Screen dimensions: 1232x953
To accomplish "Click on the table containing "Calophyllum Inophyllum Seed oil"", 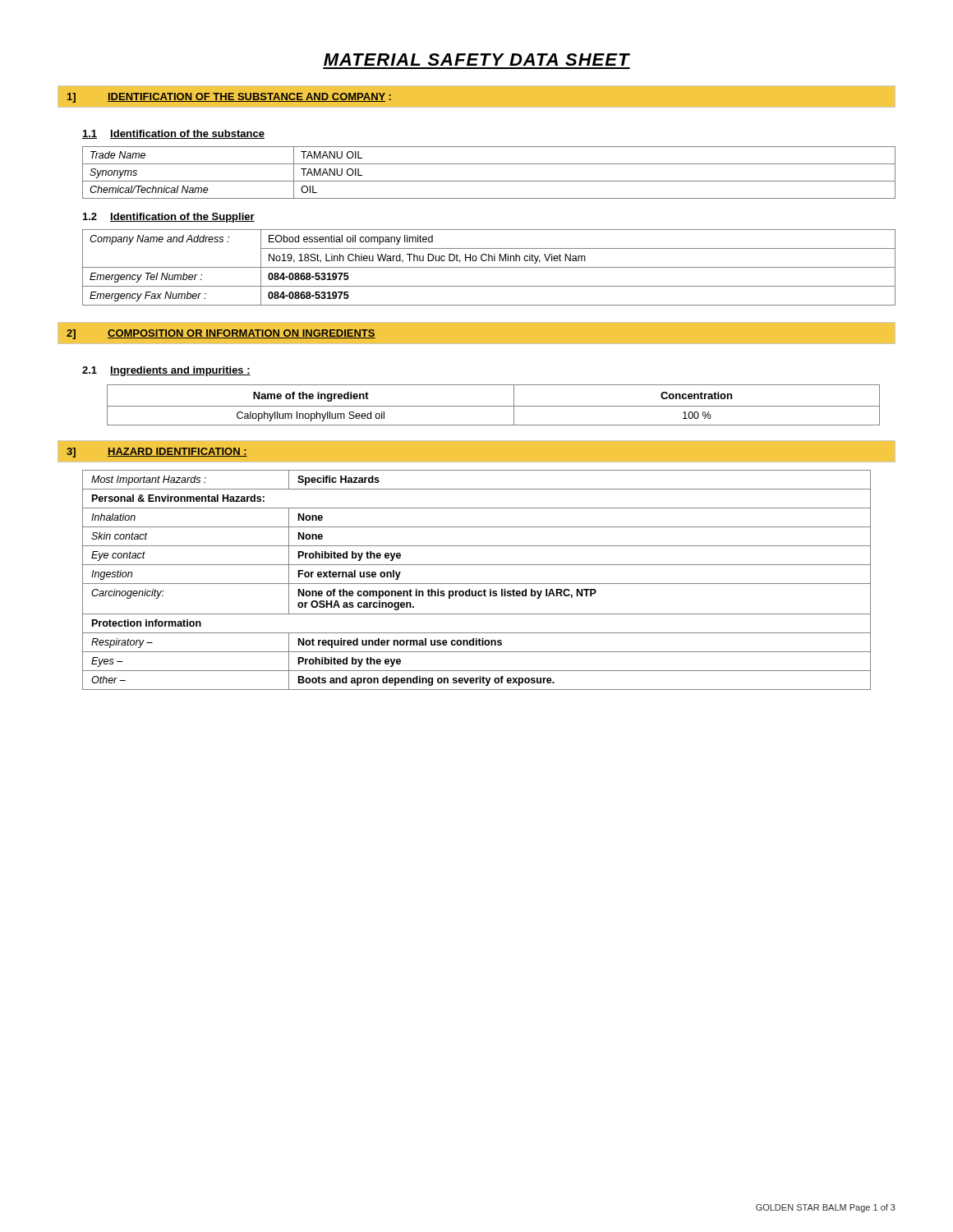I will pyautogui.click(x=489, y=405).
